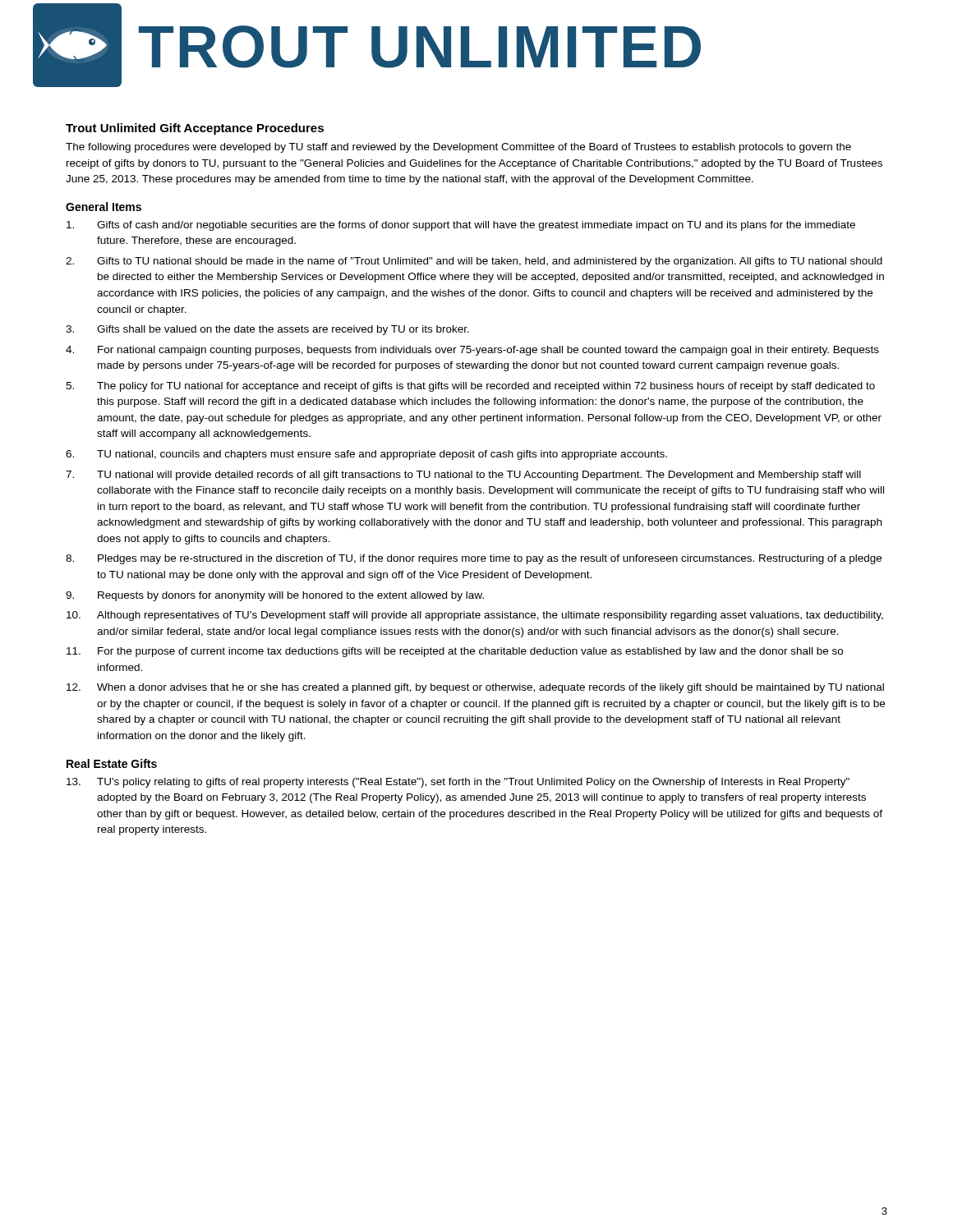This screenshot has height=1232, width=953.
Task: Find the block on this page that starts "10. Although representatives of TU's Development staff will"
Action: pyautogui.click(x=476, y=623)
